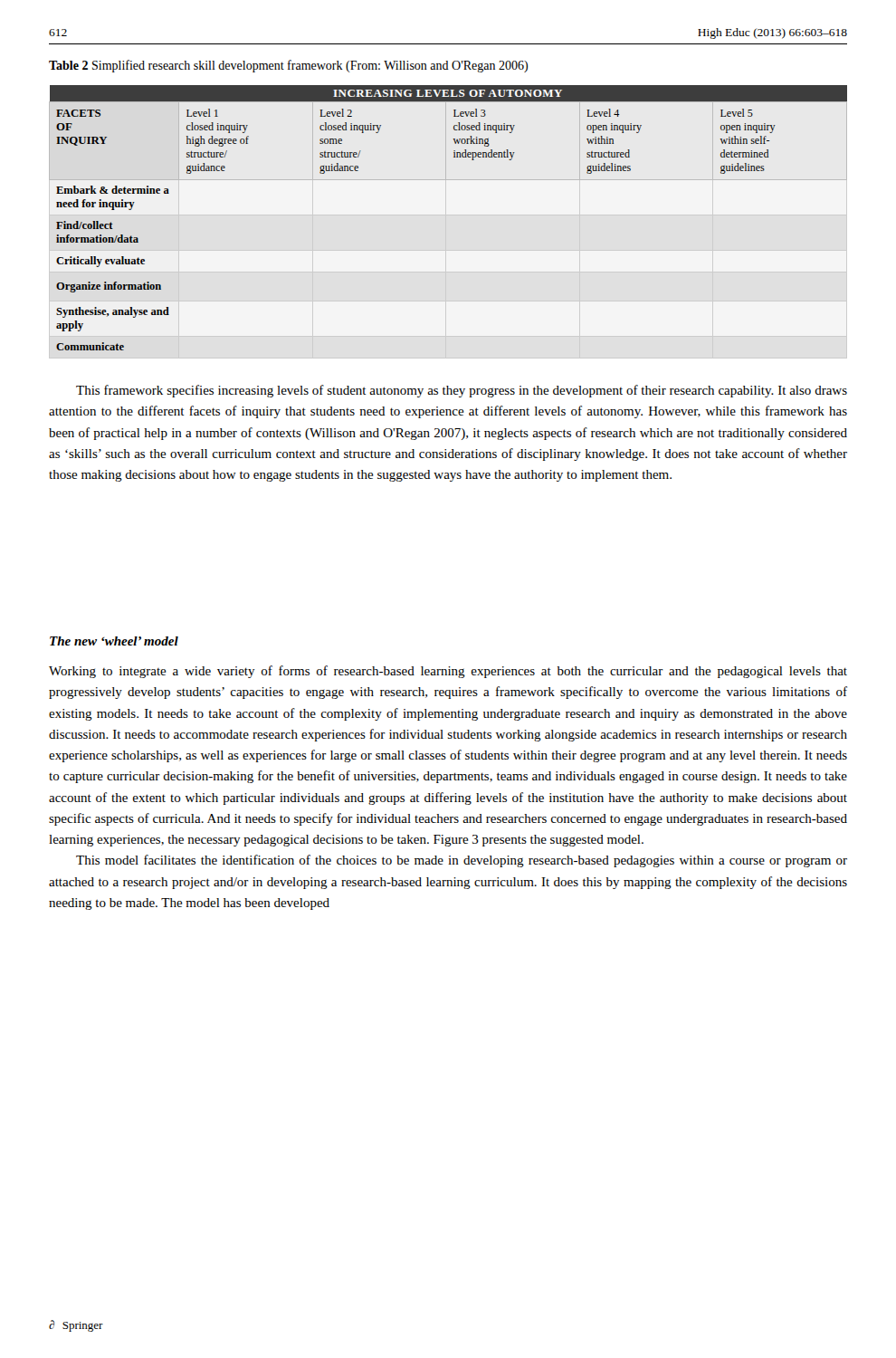This screenshot has height=1358, width=896.
Task: Click on the caption that says "Table 2 Simplified research skill development"
Action: (x=289, y=66)
